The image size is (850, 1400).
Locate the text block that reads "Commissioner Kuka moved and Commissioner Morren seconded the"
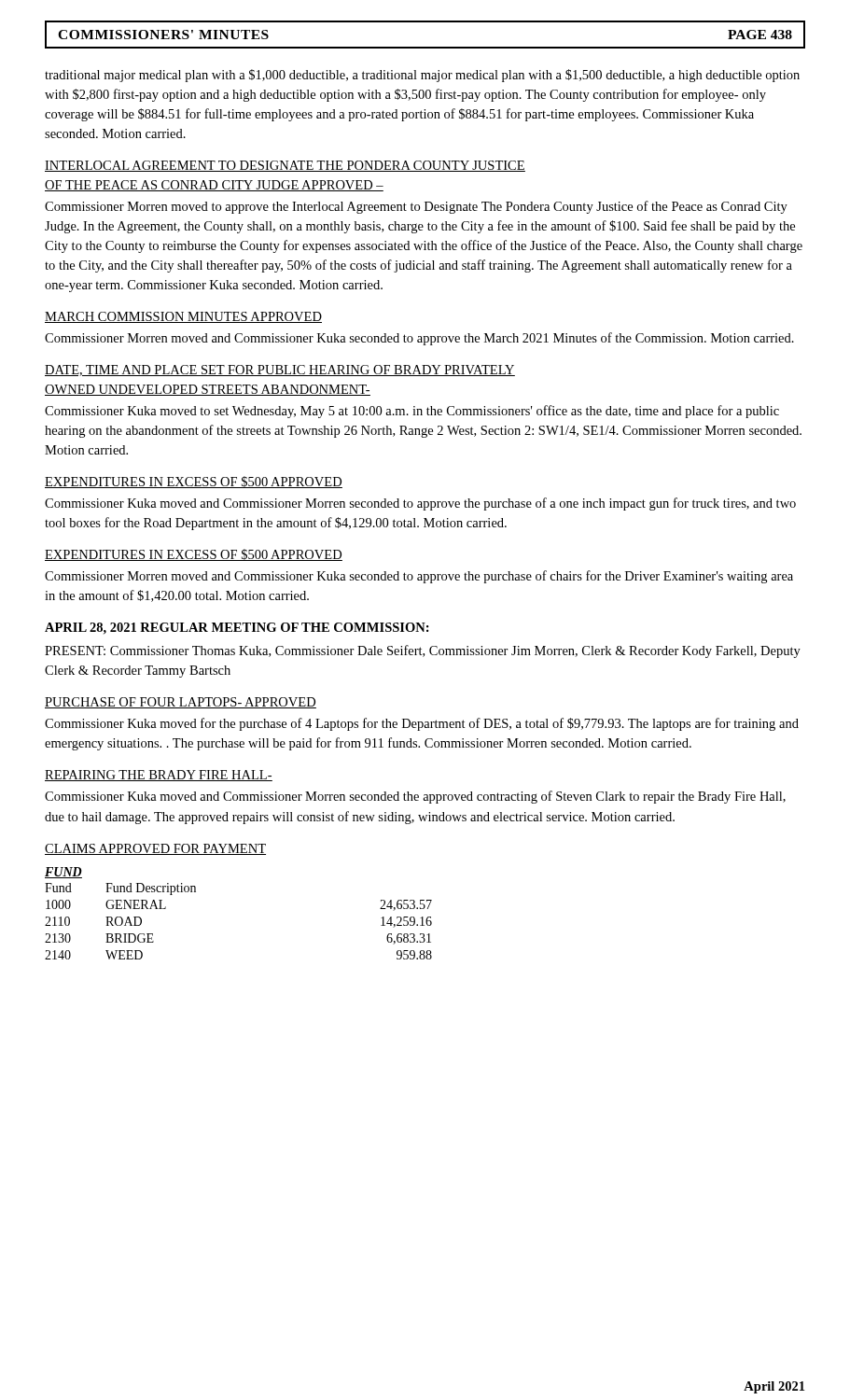coord(415,806)
